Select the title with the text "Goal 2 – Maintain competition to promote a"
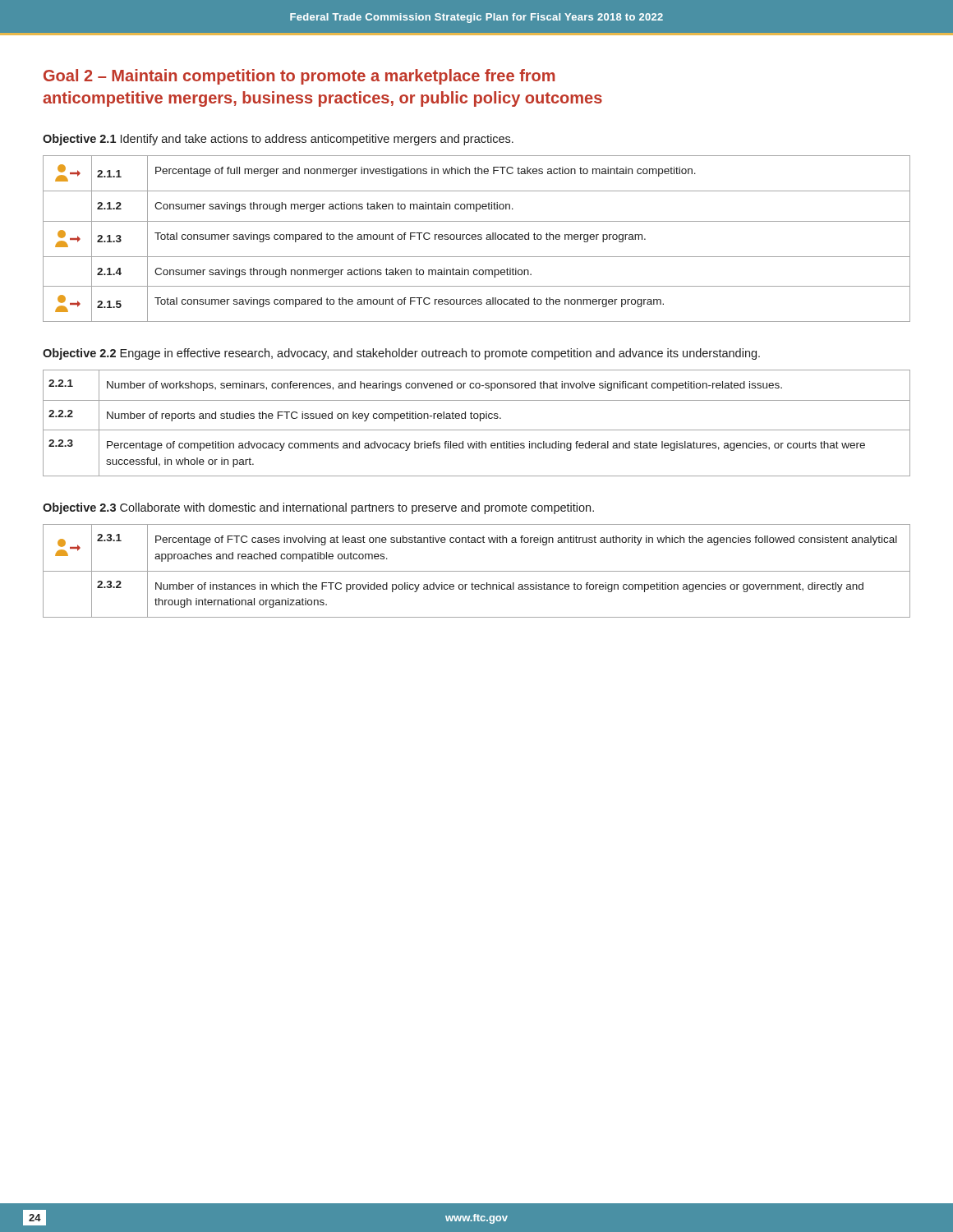Screen dimensions: 1232x953 pos(323,87)
